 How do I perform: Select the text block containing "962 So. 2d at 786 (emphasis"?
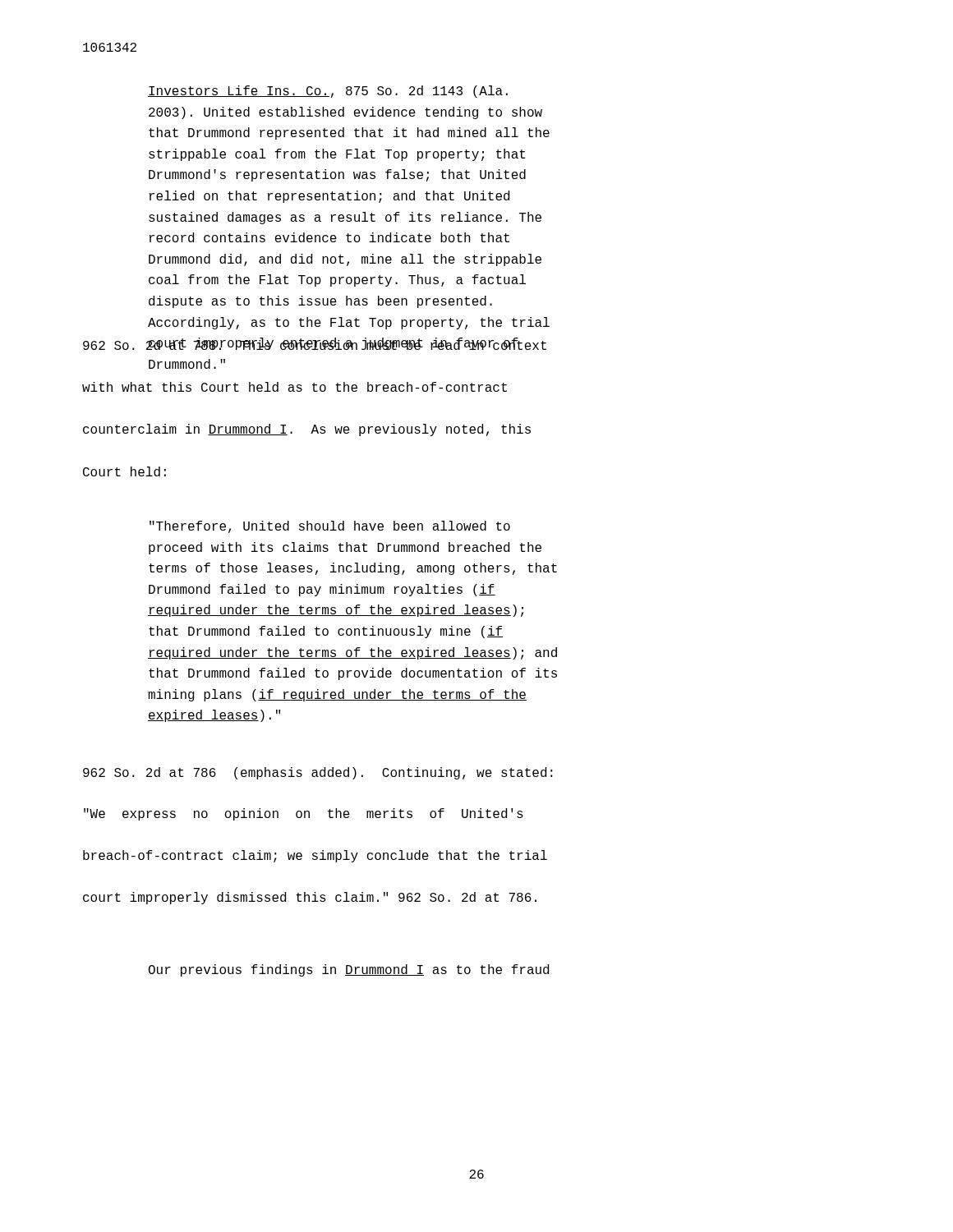point(319,774)
